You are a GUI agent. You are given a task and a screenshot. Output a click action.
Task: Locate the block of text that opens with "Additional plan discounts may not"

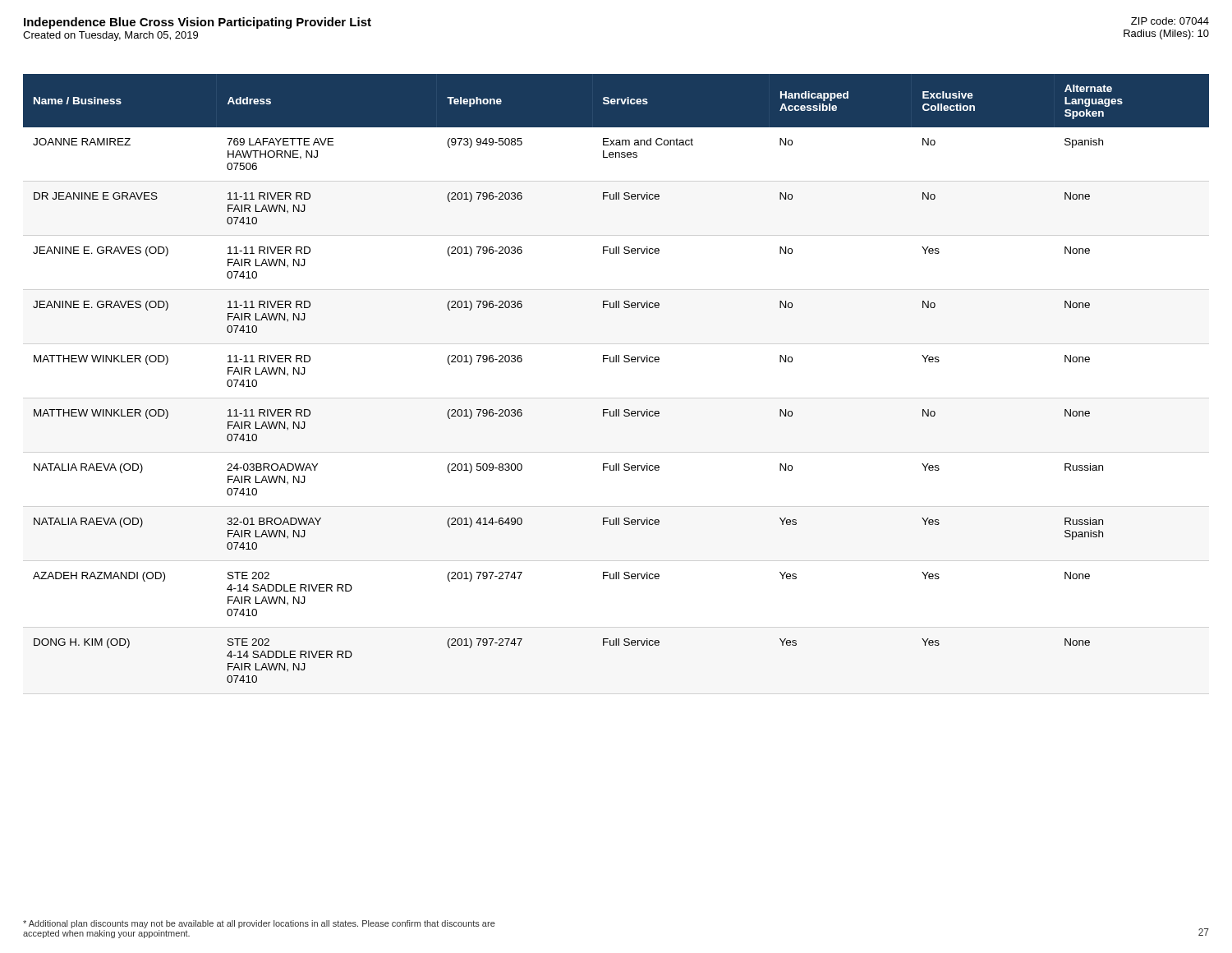click(259, 928)
